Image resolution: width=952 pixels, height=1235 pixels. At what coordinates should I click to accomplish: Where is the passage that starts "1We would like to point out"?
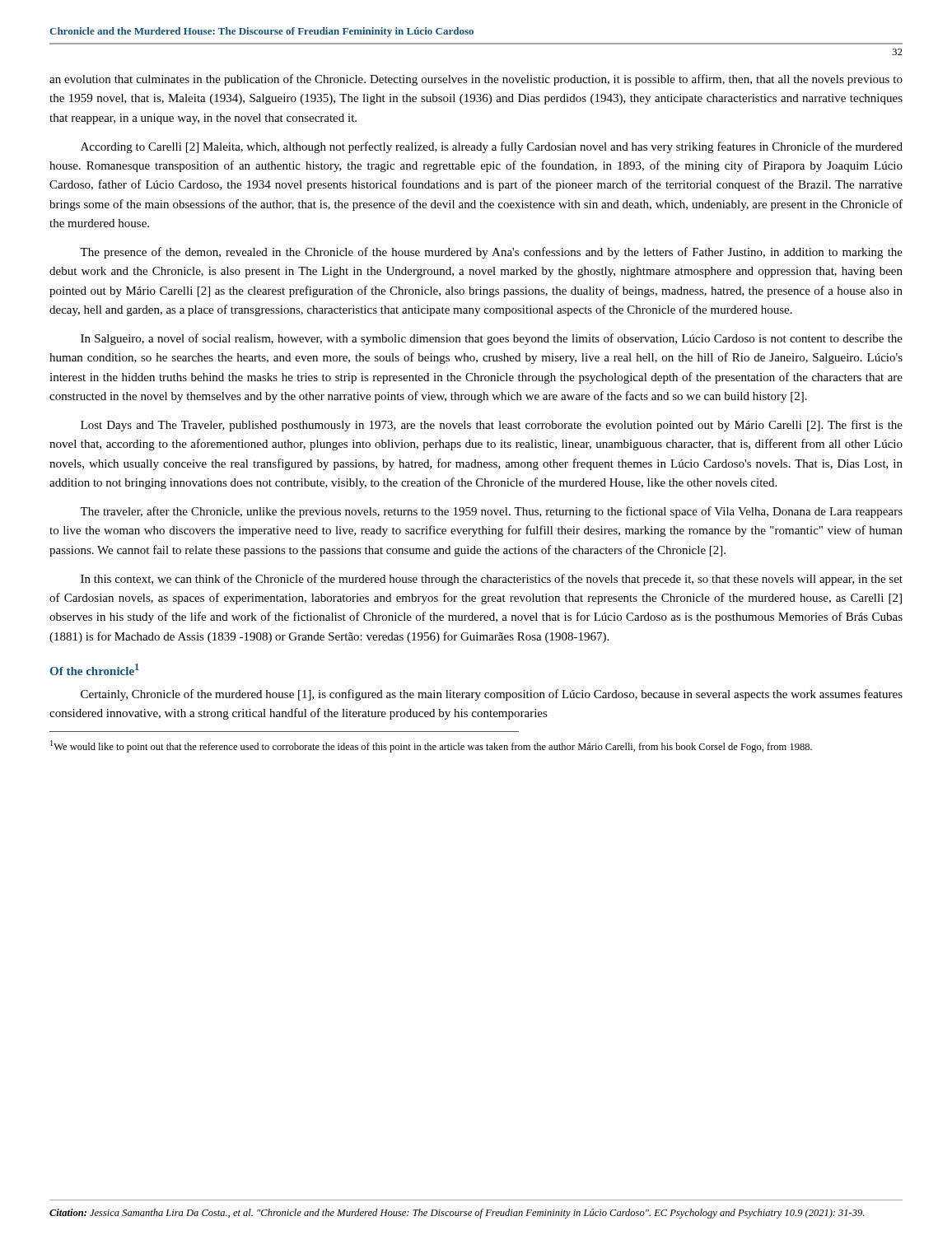tap(431, 746)
